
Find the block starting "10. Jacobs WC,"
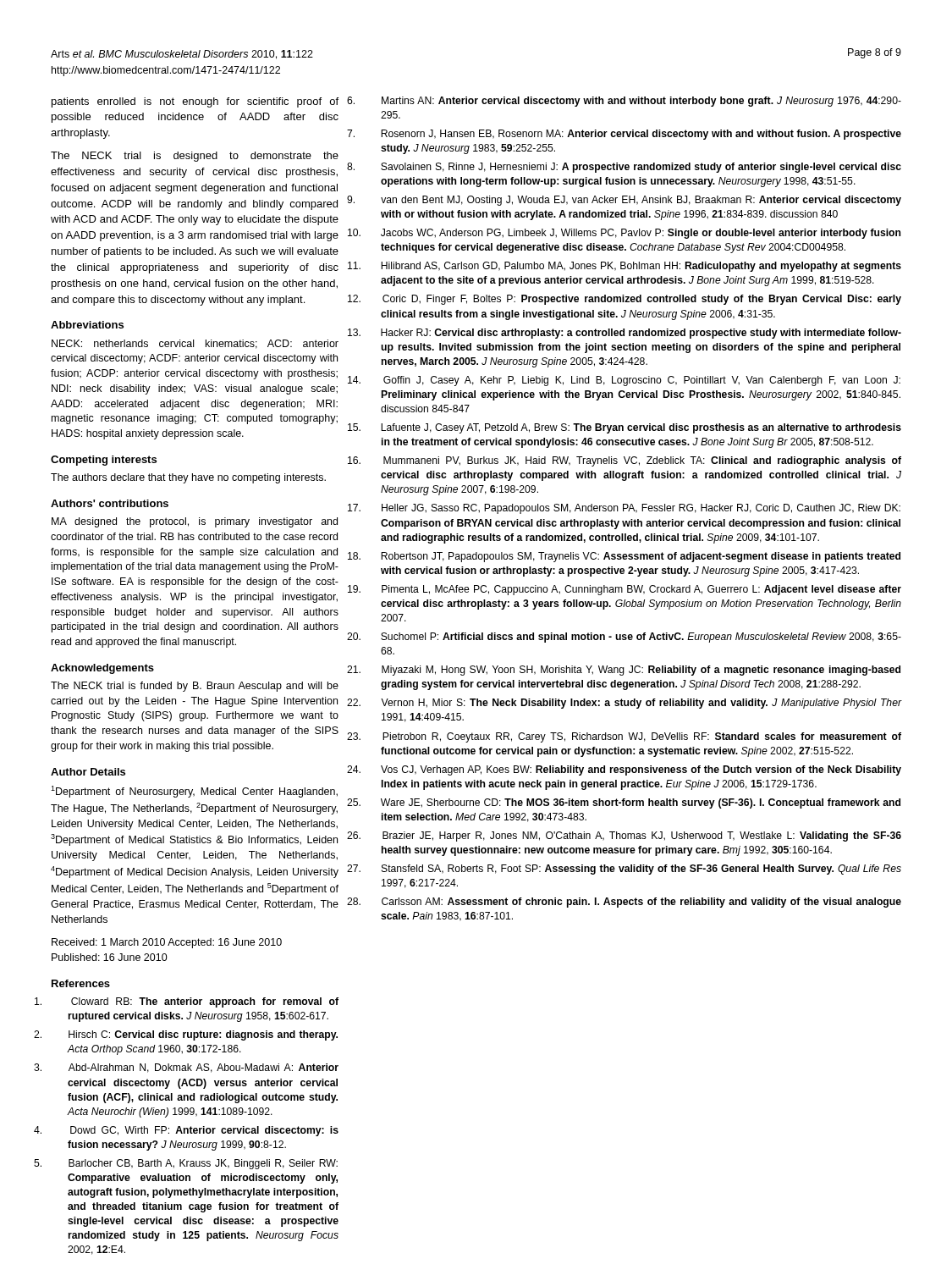tap(633, 241)
